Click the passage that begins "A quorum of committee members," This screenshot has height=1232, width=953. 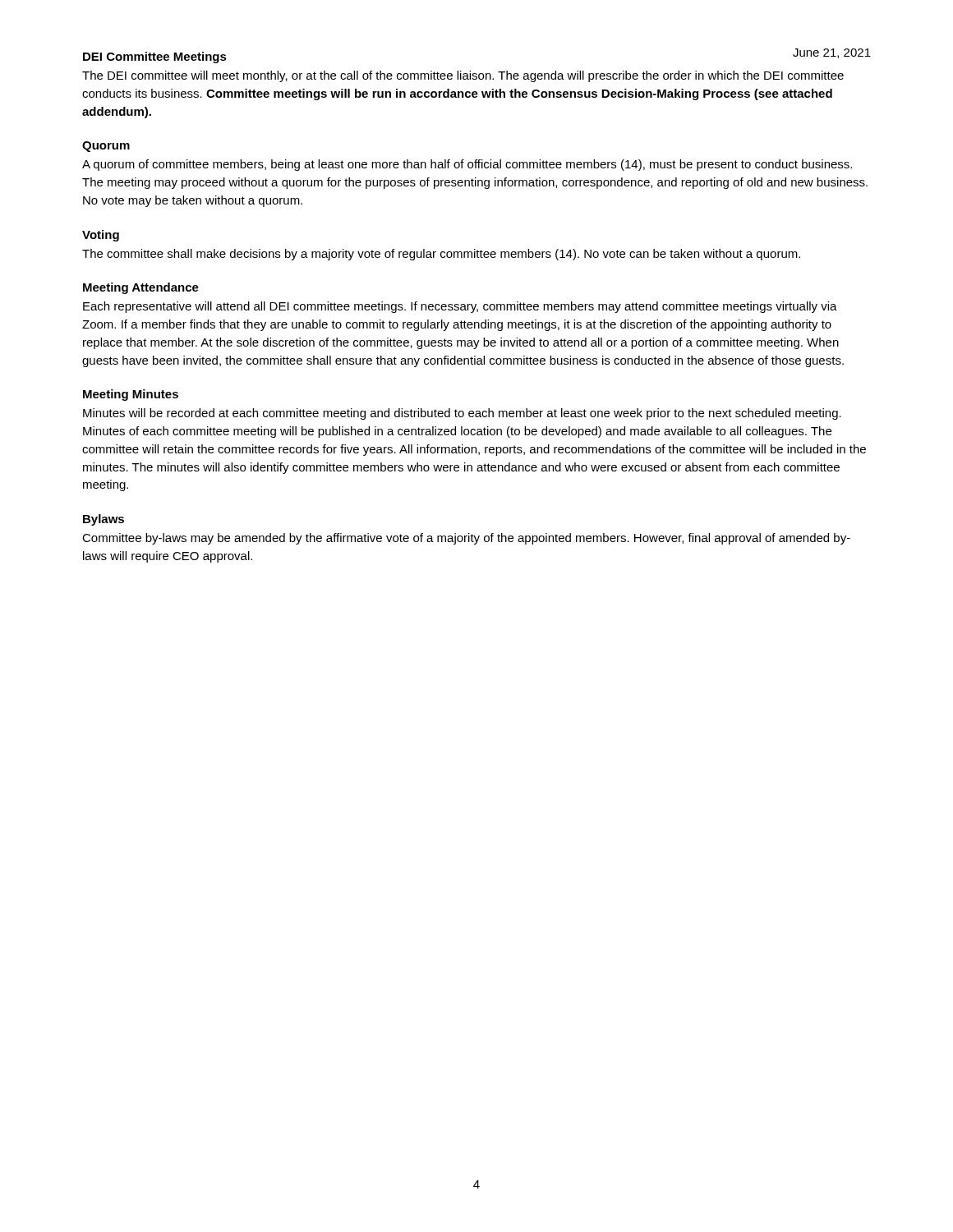point(476,182)
